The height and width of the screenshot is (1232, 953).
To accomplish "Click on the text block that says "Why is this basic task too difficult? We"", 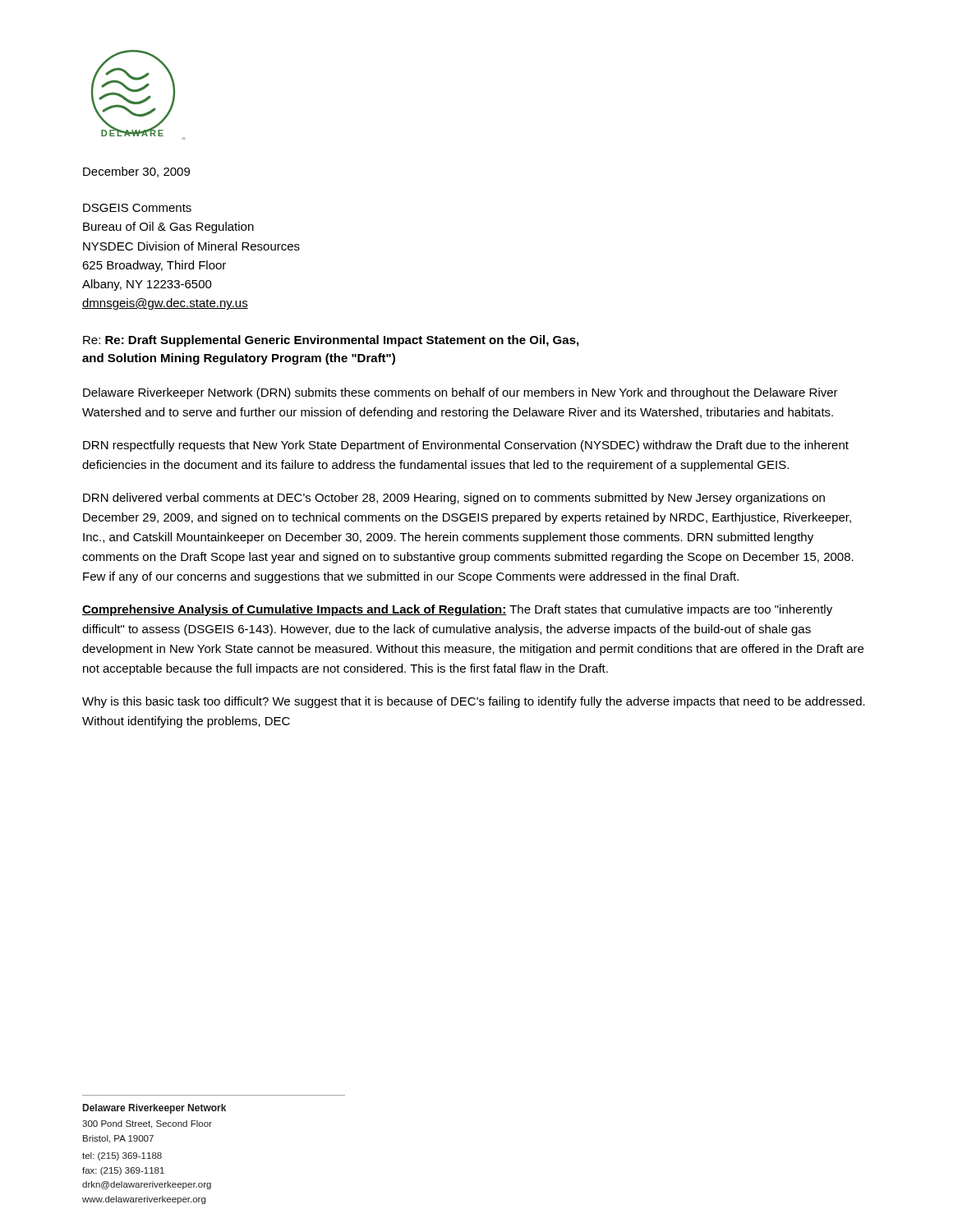I will click(474, 710).
